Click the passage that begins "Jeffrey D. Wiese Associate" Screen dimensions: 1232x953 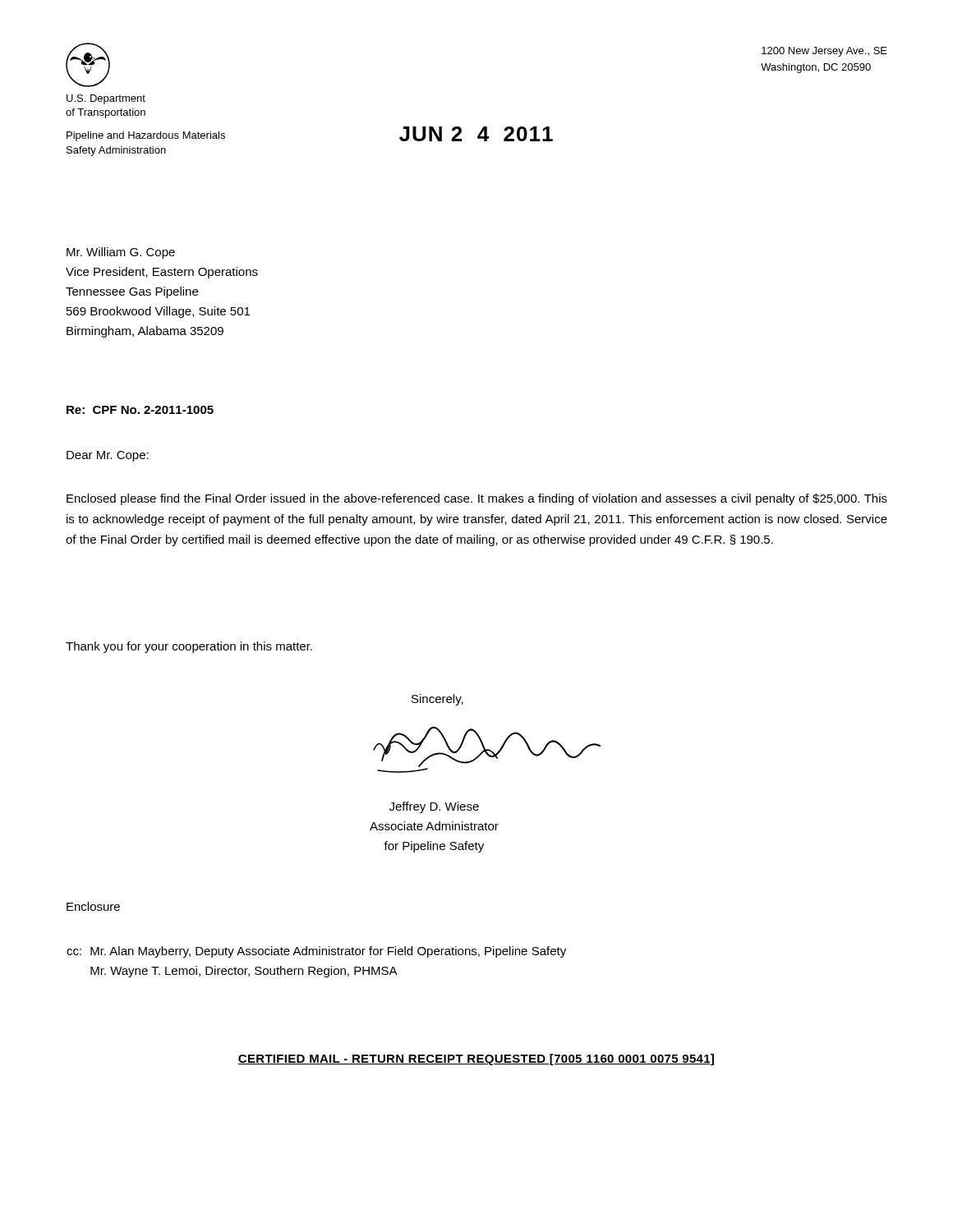(x=434, y=826)
